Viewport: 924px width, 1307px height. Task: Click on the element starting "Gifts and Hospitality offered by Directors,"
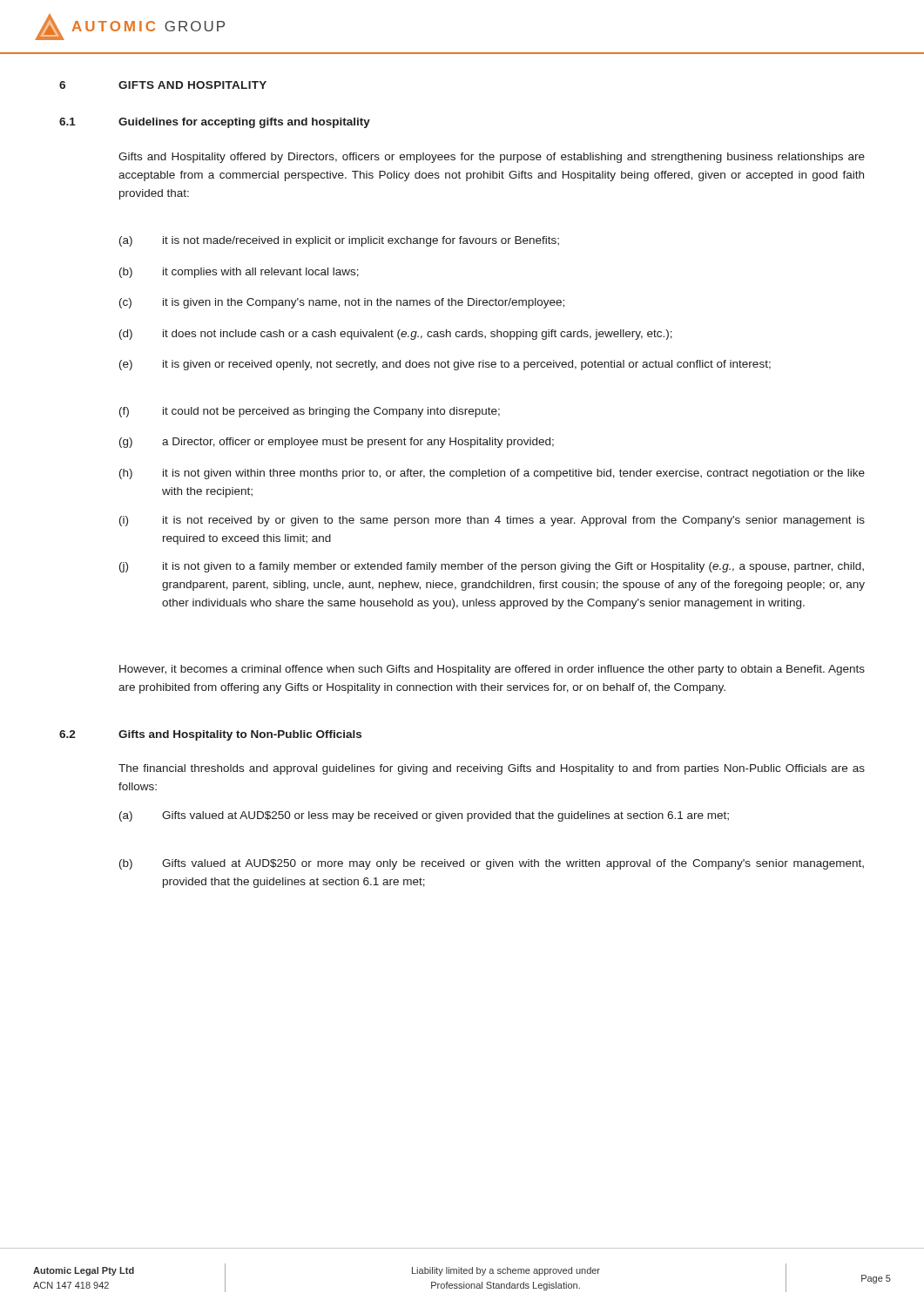coord(492,175)
